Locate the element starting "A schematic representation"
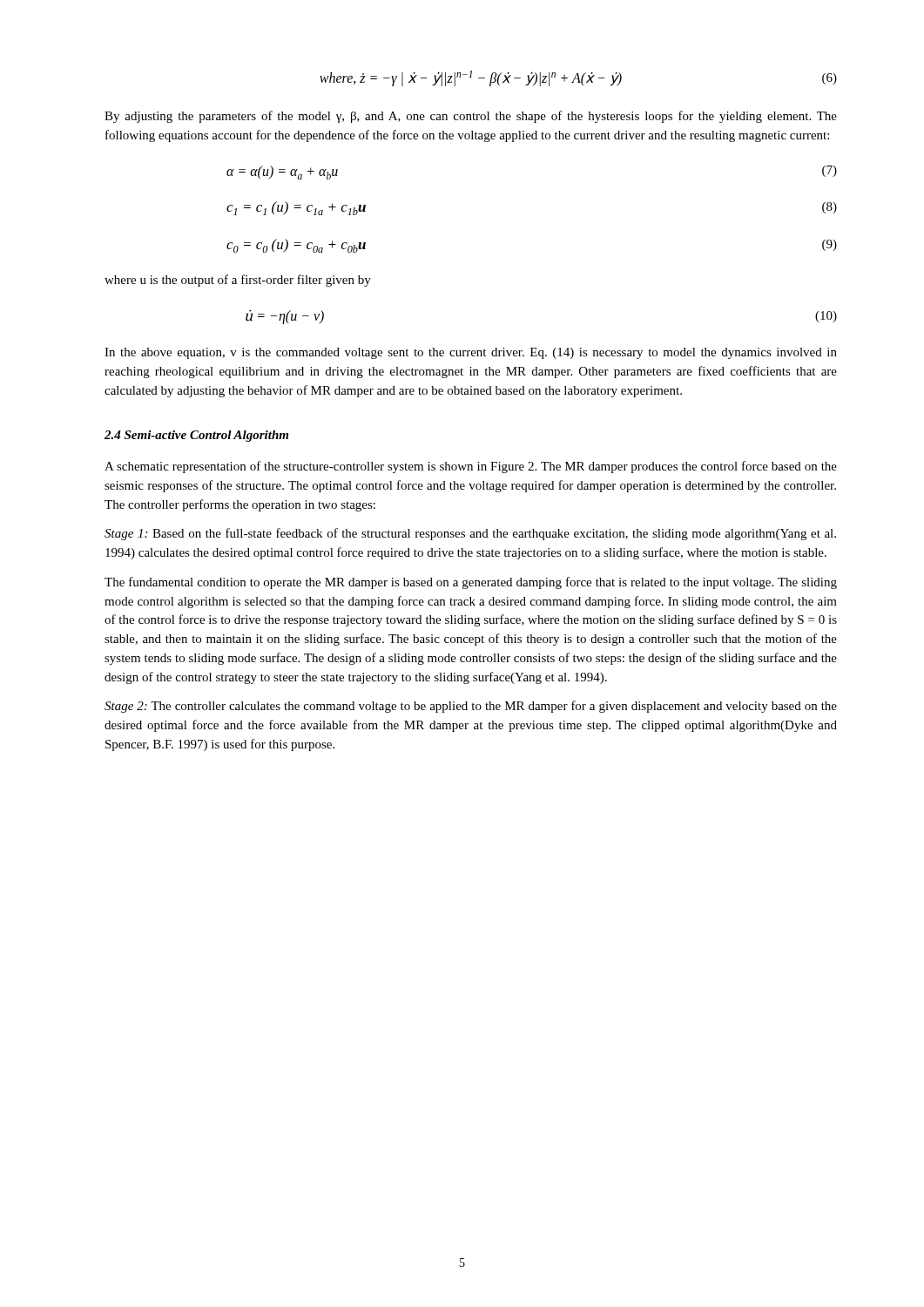The width and height of the screenshot is (924, 1307). tap(471, 485)
